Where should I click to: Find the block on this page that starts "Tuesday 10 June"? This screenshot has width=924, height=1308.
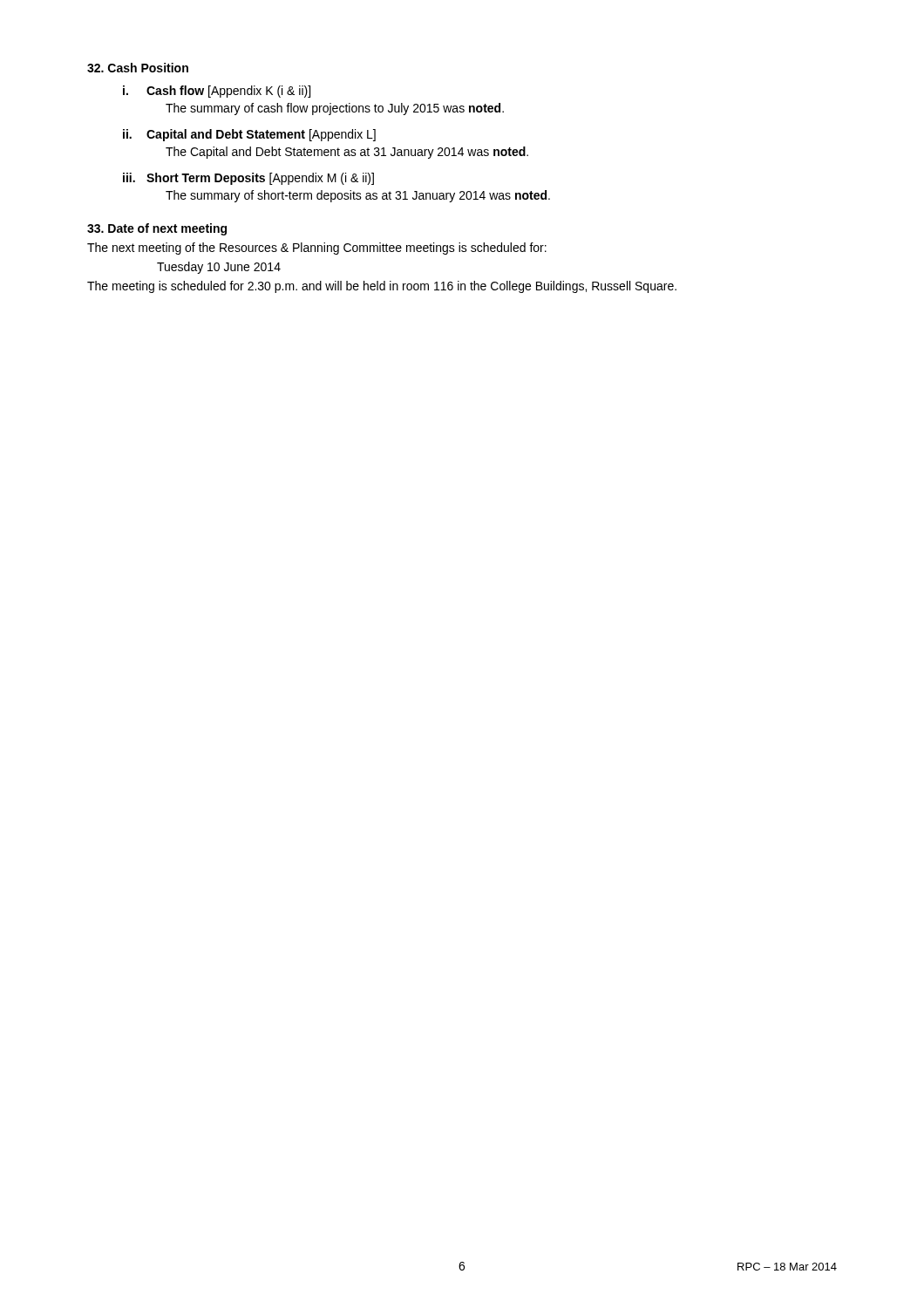(219, 267)
